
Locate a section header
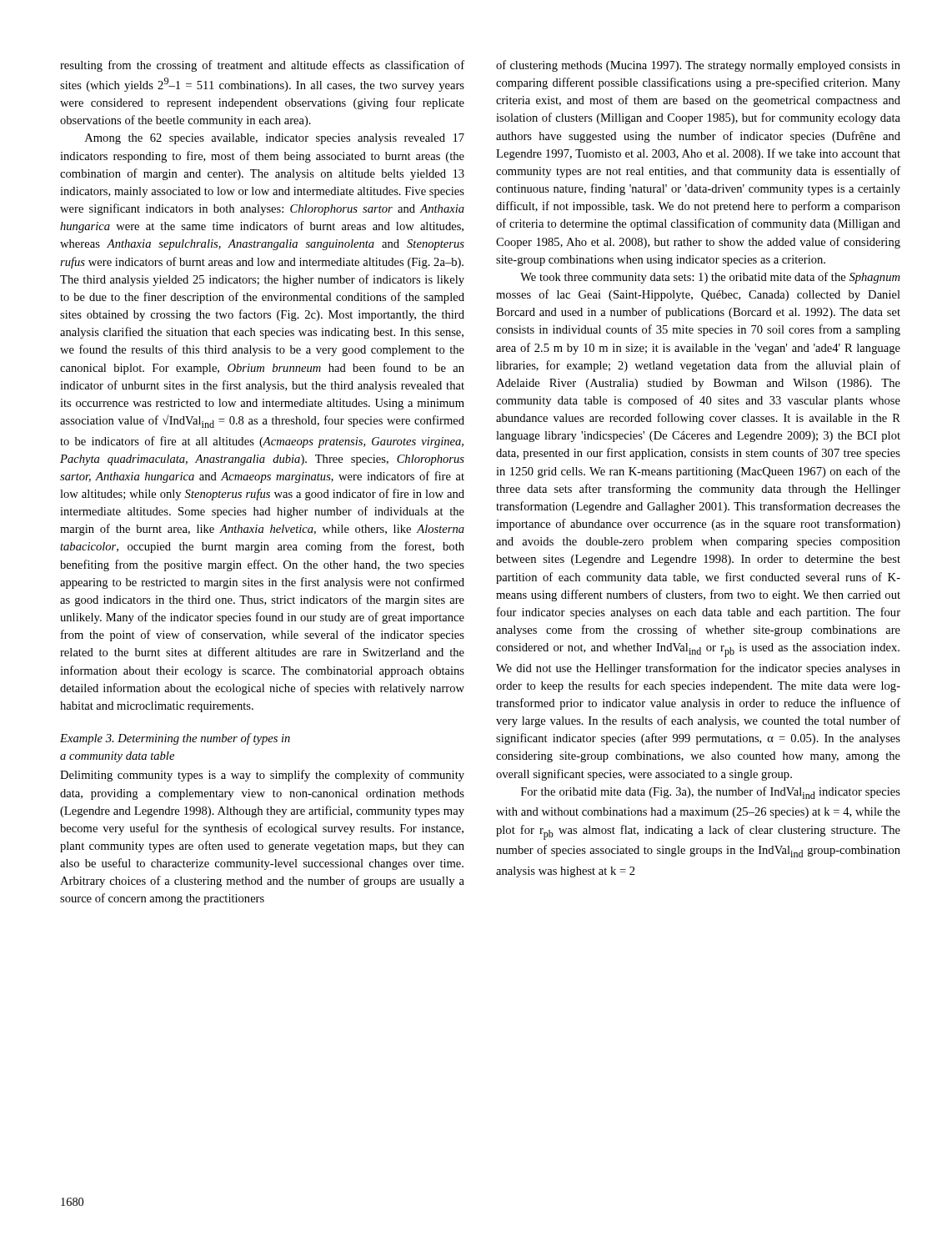coord(262,747)
